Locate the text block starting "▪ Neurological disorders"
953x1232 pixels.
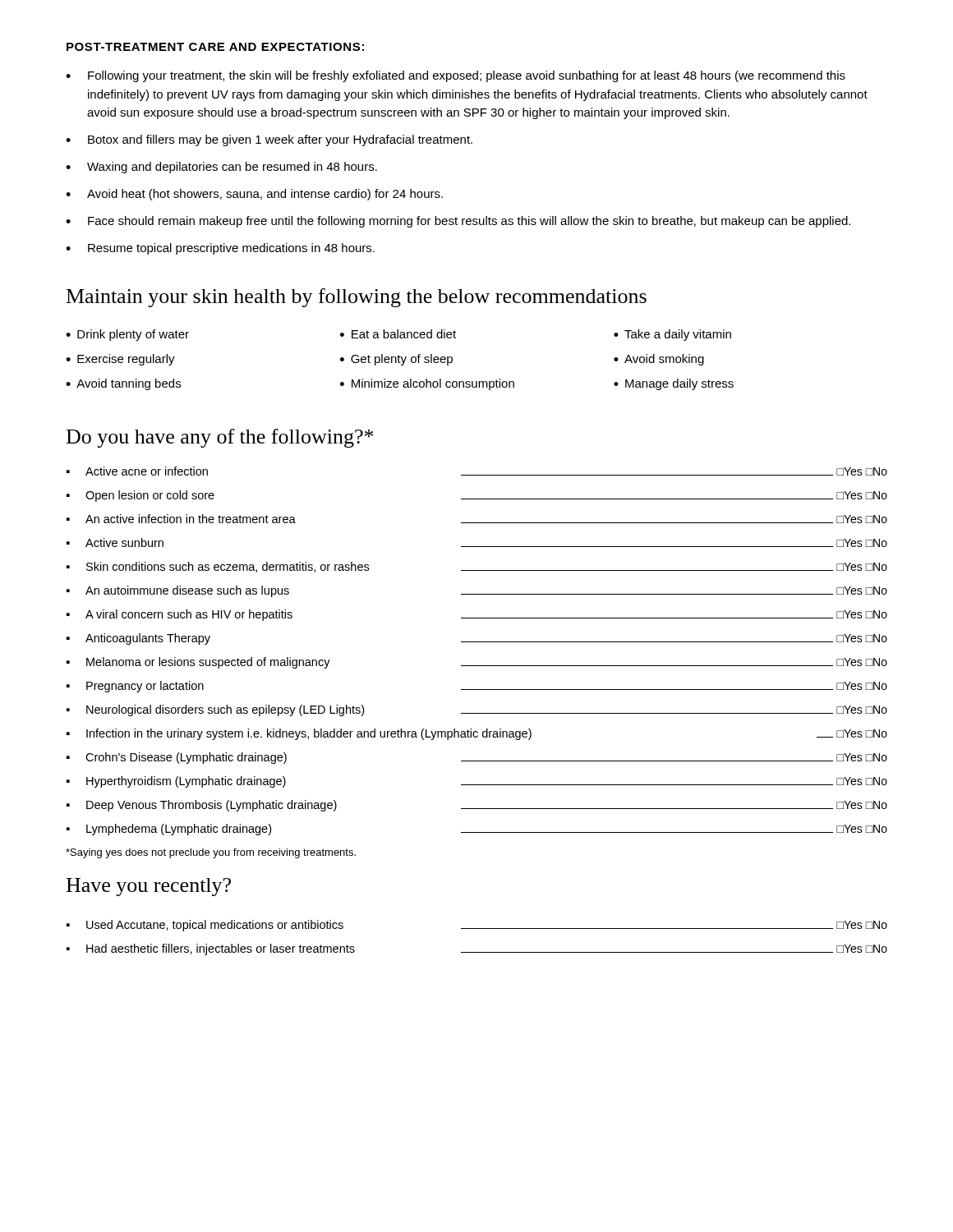[x=476, y=710]
